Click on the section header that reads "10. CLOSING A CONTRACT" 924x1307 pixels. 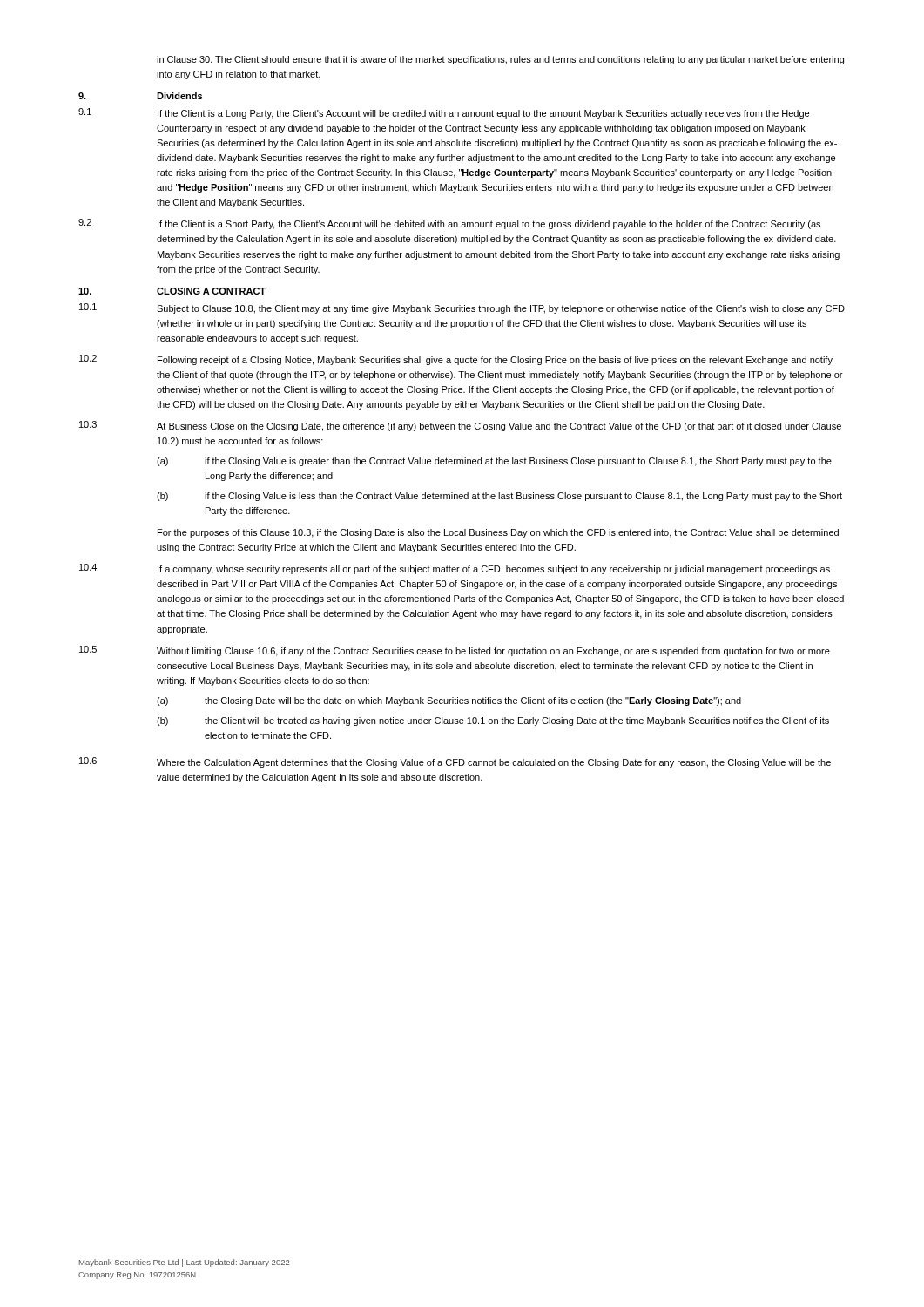(172, 291)
